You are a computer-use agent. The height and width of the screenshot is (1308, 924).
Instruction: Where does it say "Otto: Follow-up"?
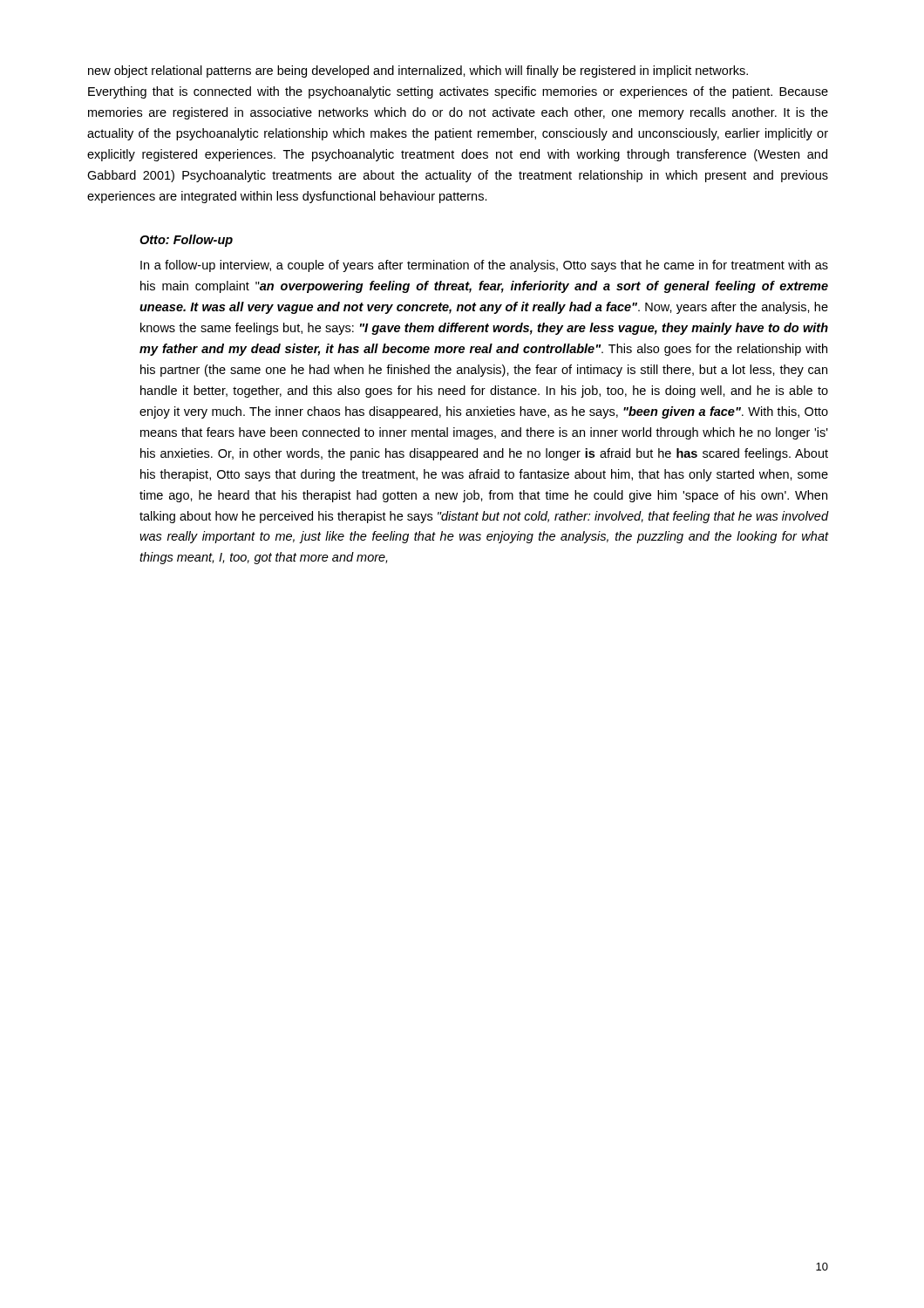coord(186,240)
